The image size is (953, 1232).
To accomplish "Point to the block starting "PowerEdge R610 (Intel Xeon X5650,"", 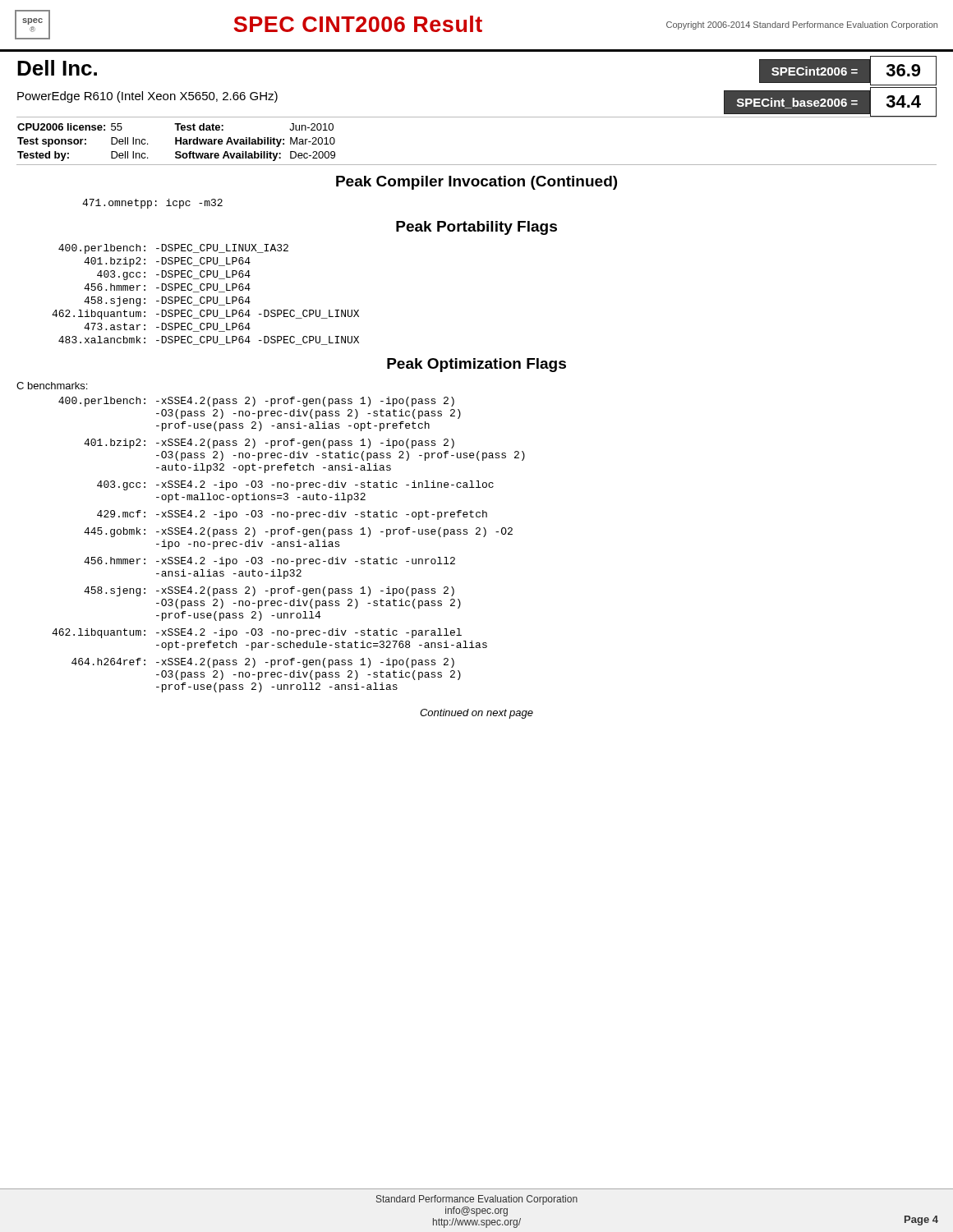I will click(x=147, y=96).
